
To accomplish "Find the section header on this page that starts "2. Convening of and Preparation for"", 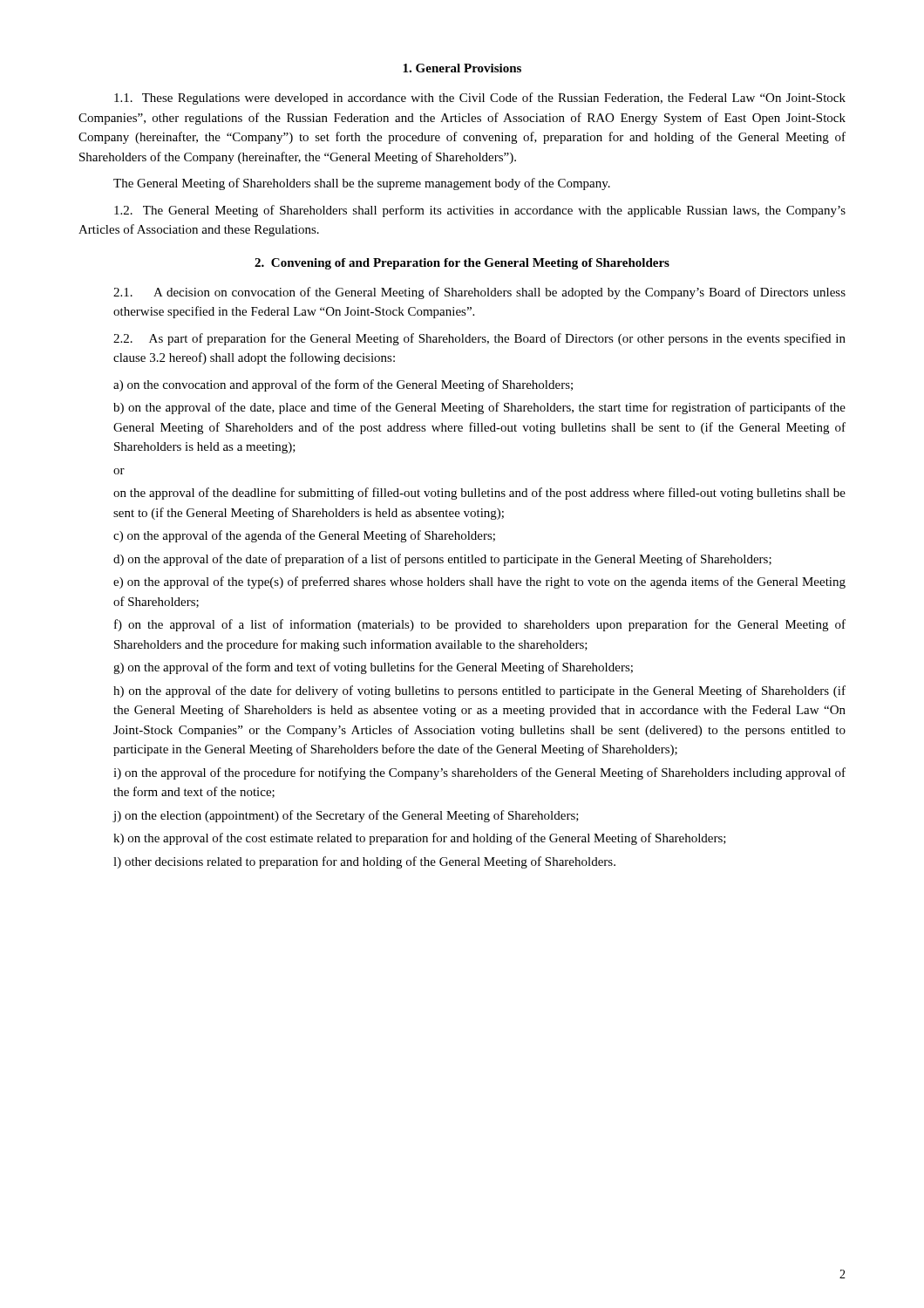I will 462,262.
